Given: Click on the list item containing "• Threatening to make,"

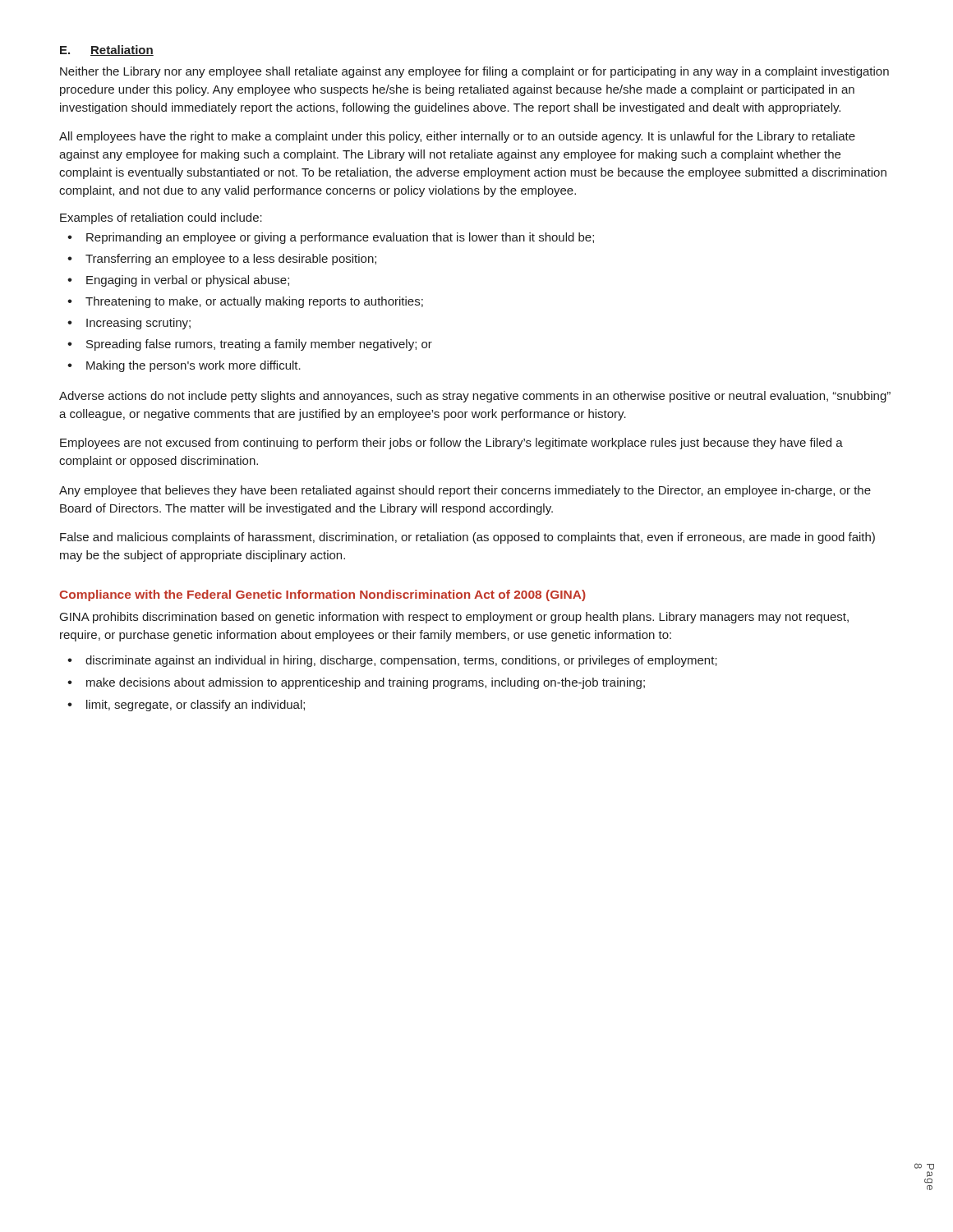Looking at the screenshot, I should click(245, 302).
